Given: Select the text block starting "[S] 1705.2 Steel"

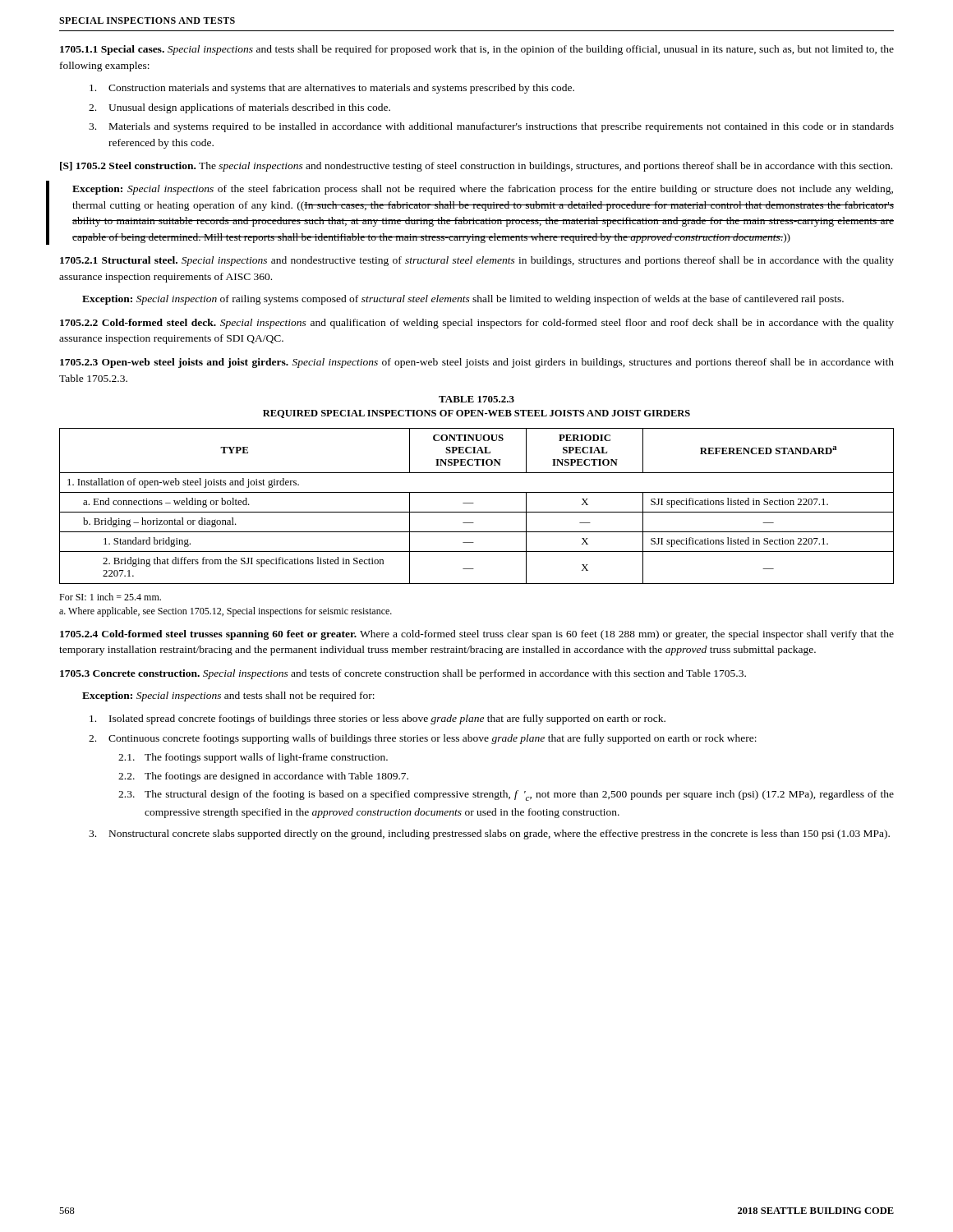Looking at the screenshot, I should point(476,166).
